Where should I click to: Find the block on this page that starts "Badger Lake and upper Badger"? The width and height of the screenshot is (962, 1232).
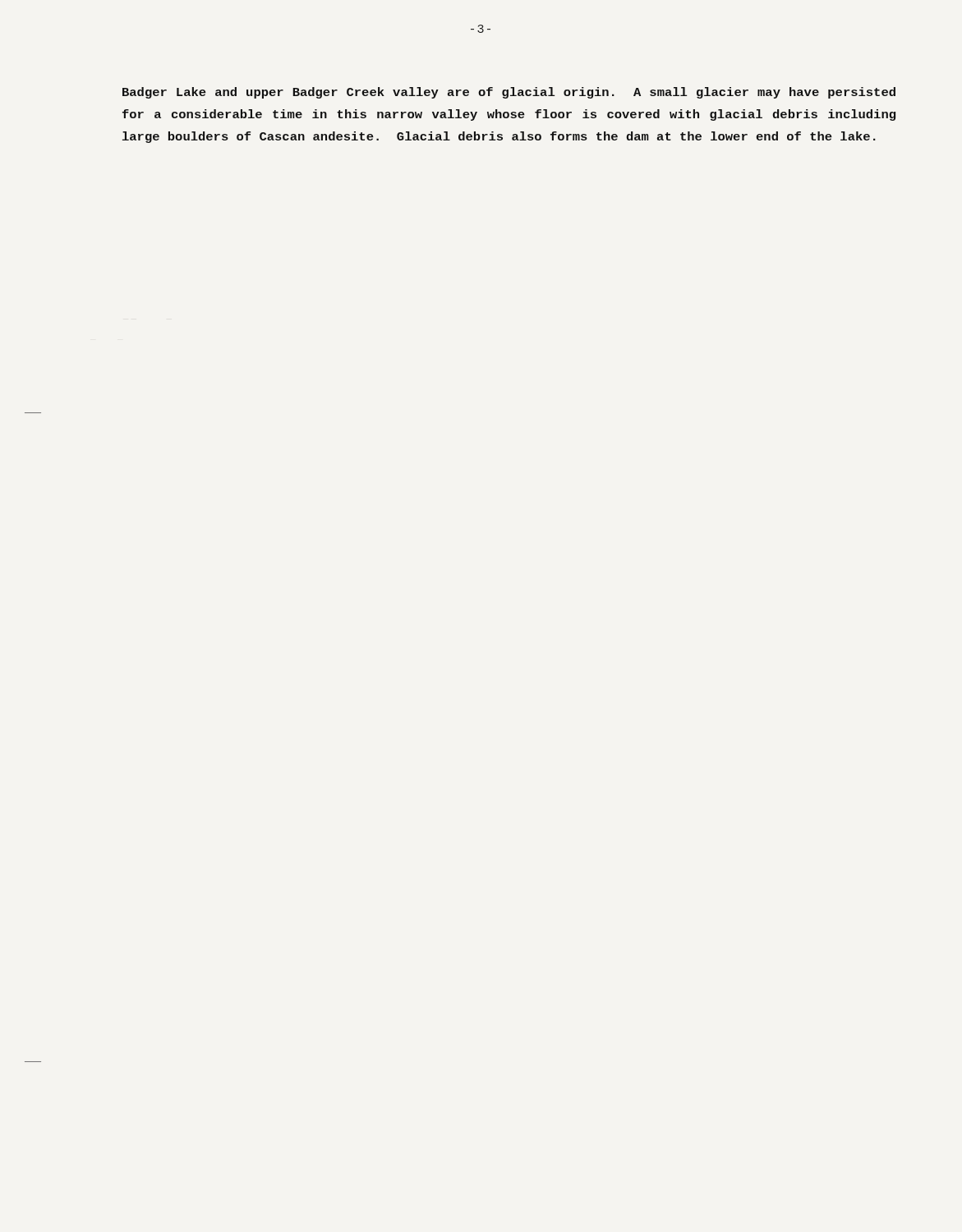click(509, 115)
